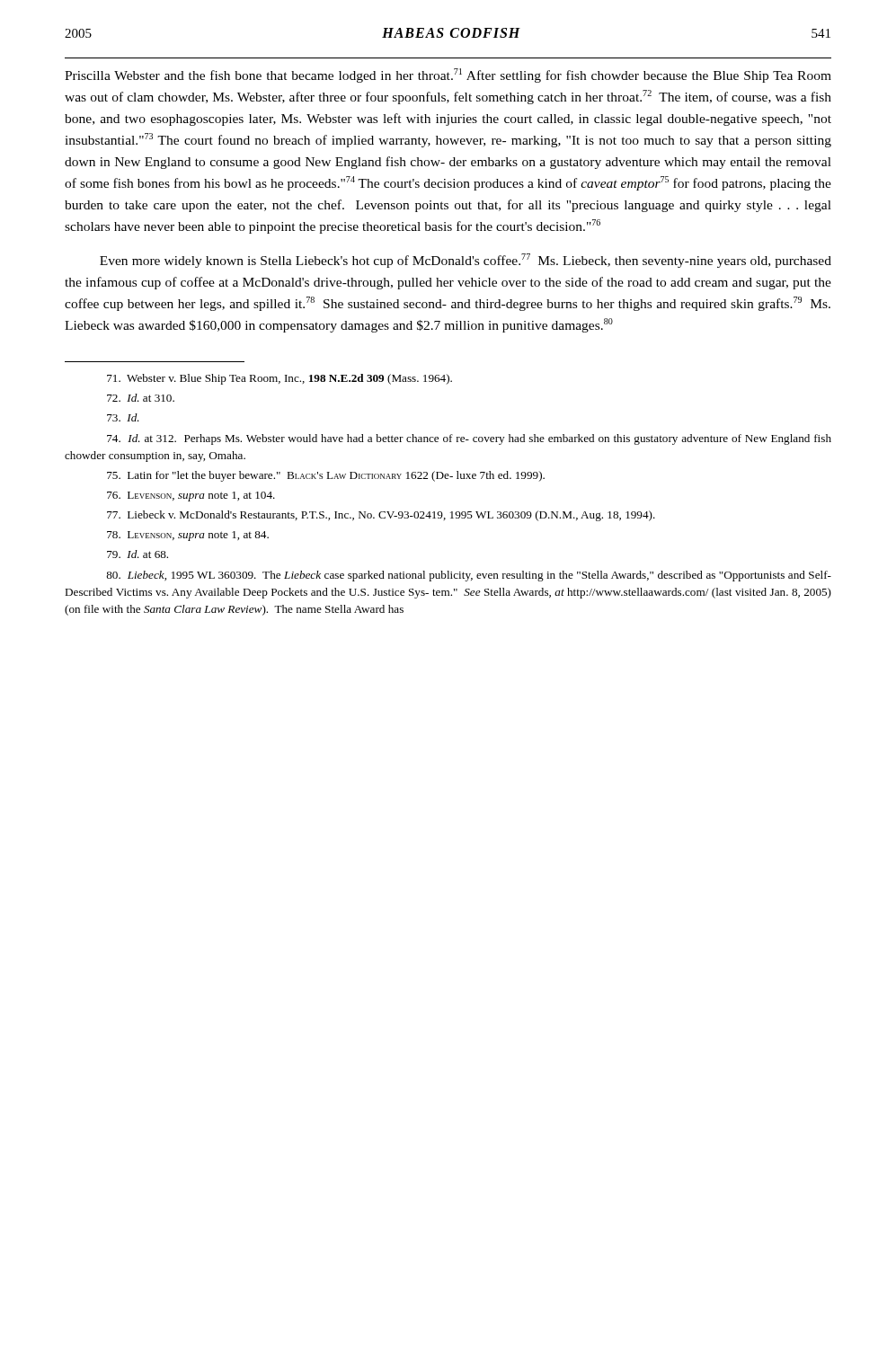Point to the text starting "Liebeck, 1995 WL 360309. The Liebeck case"
The height and width of the screenshot is (1348, 896).
click(x=448, y=592)
